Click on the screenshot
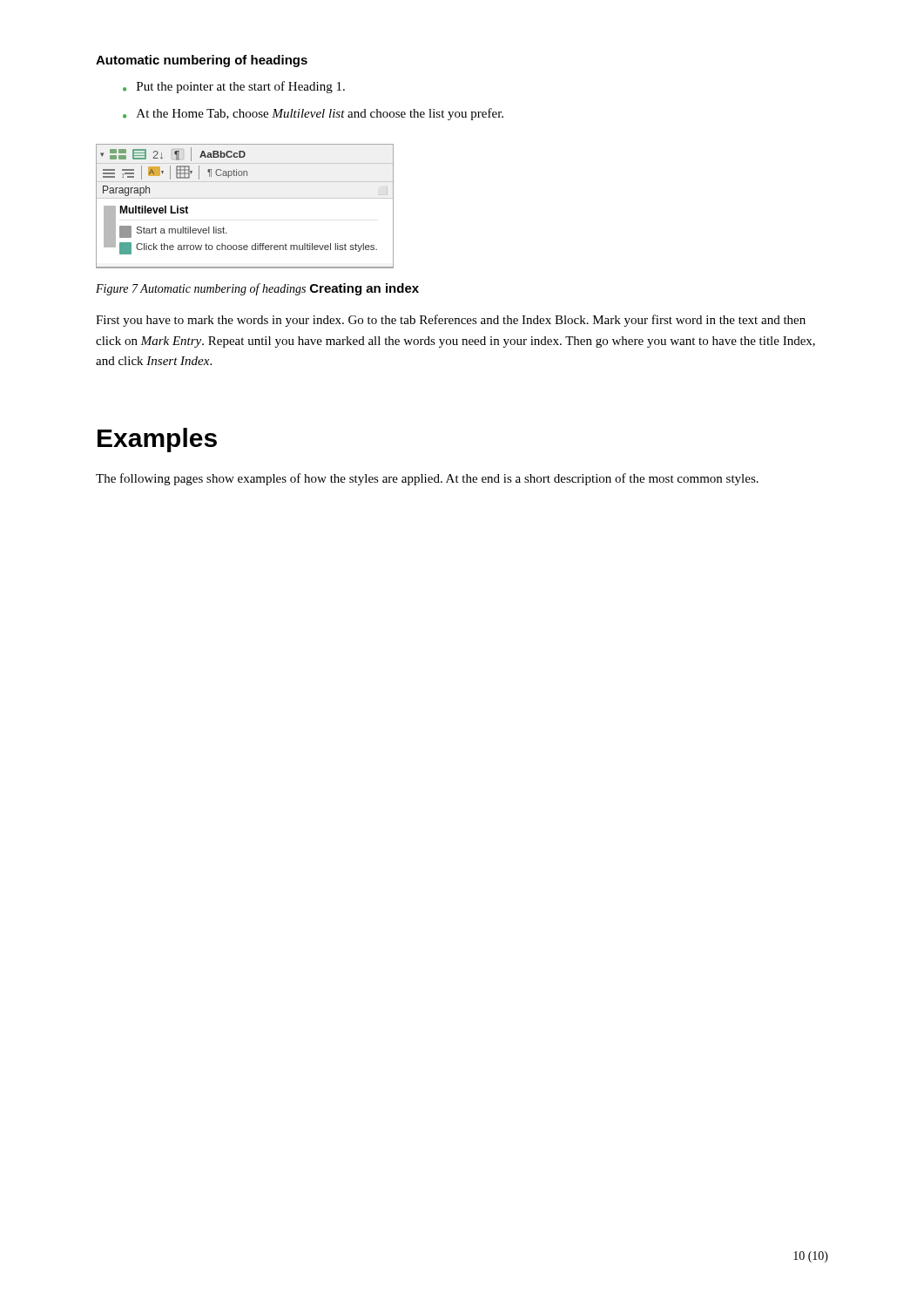Viewport: 924px width, 1307px height. 462,206
